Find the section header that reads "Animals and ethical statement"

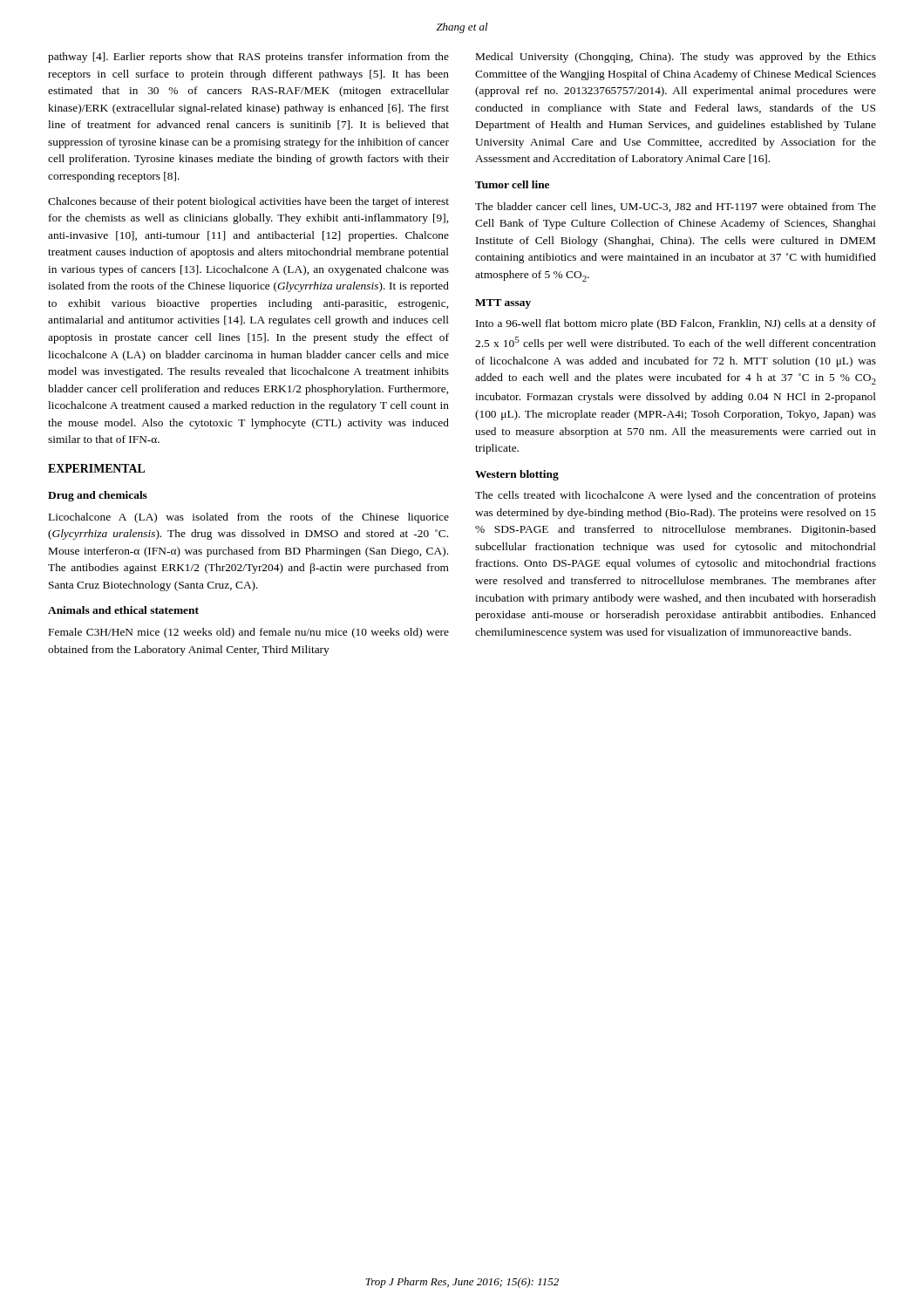123,610
